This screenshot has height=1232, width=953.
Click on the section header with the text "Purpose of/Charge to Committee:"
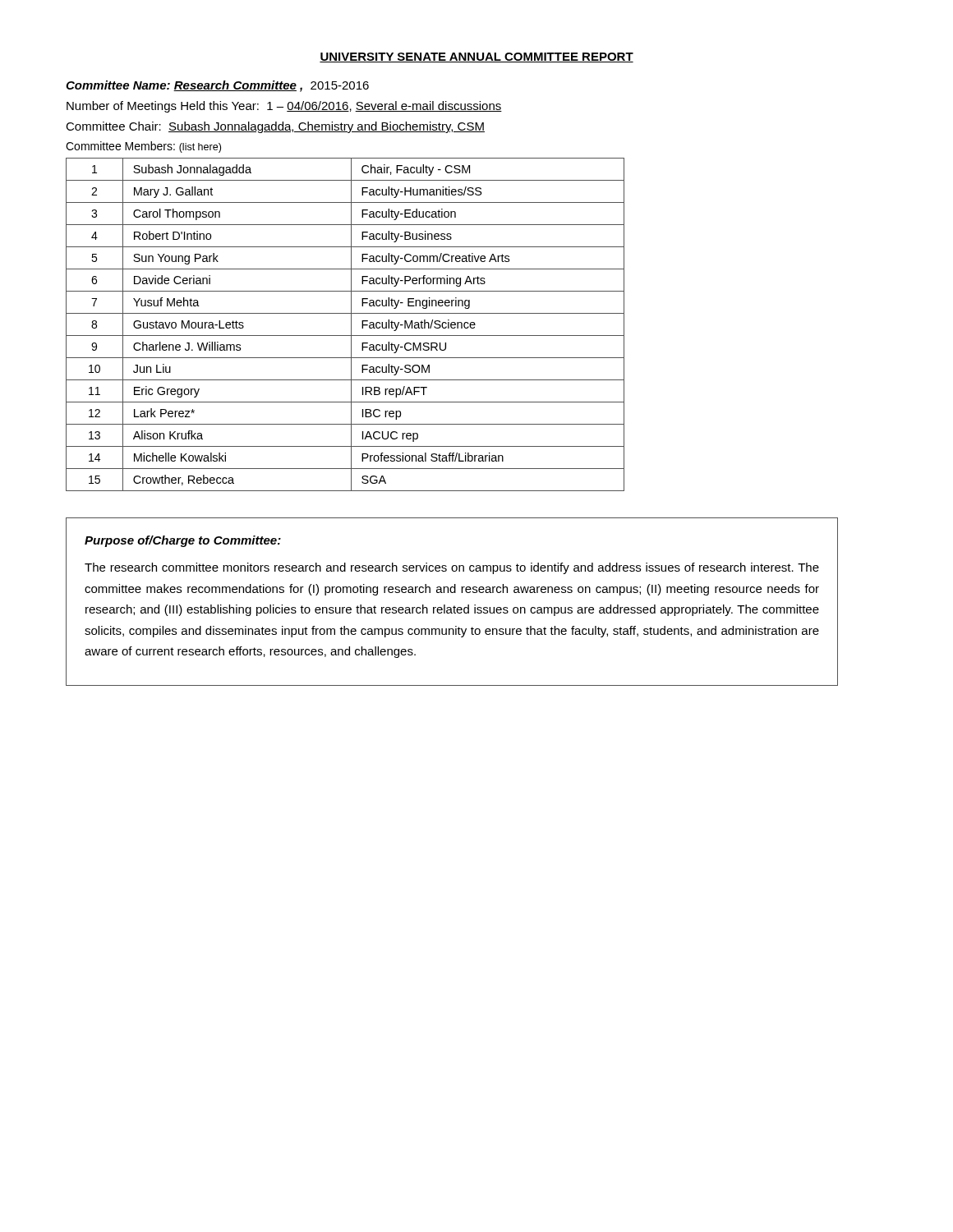183,540
